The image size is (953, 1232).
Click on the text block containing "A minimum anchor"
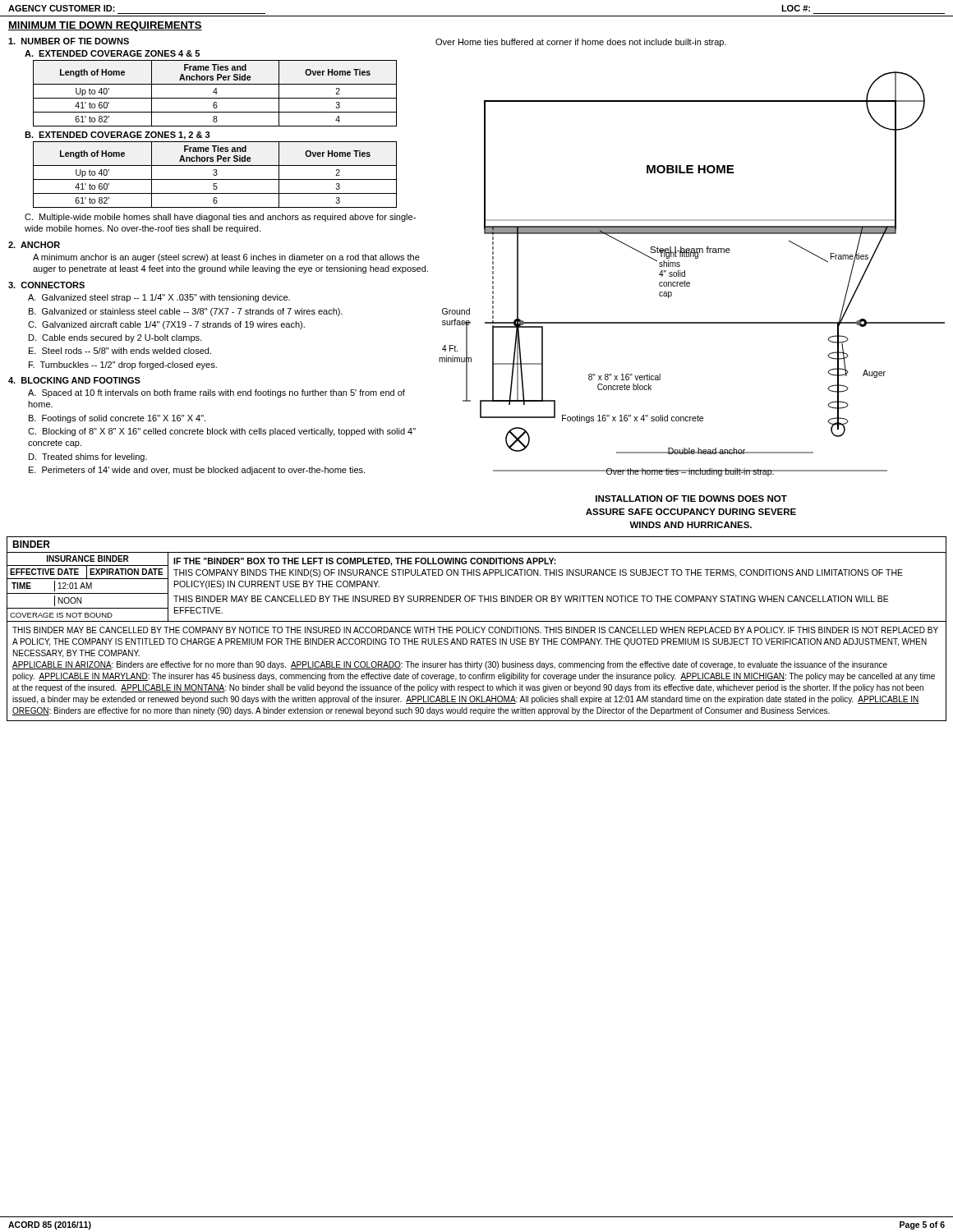[231, 263]
